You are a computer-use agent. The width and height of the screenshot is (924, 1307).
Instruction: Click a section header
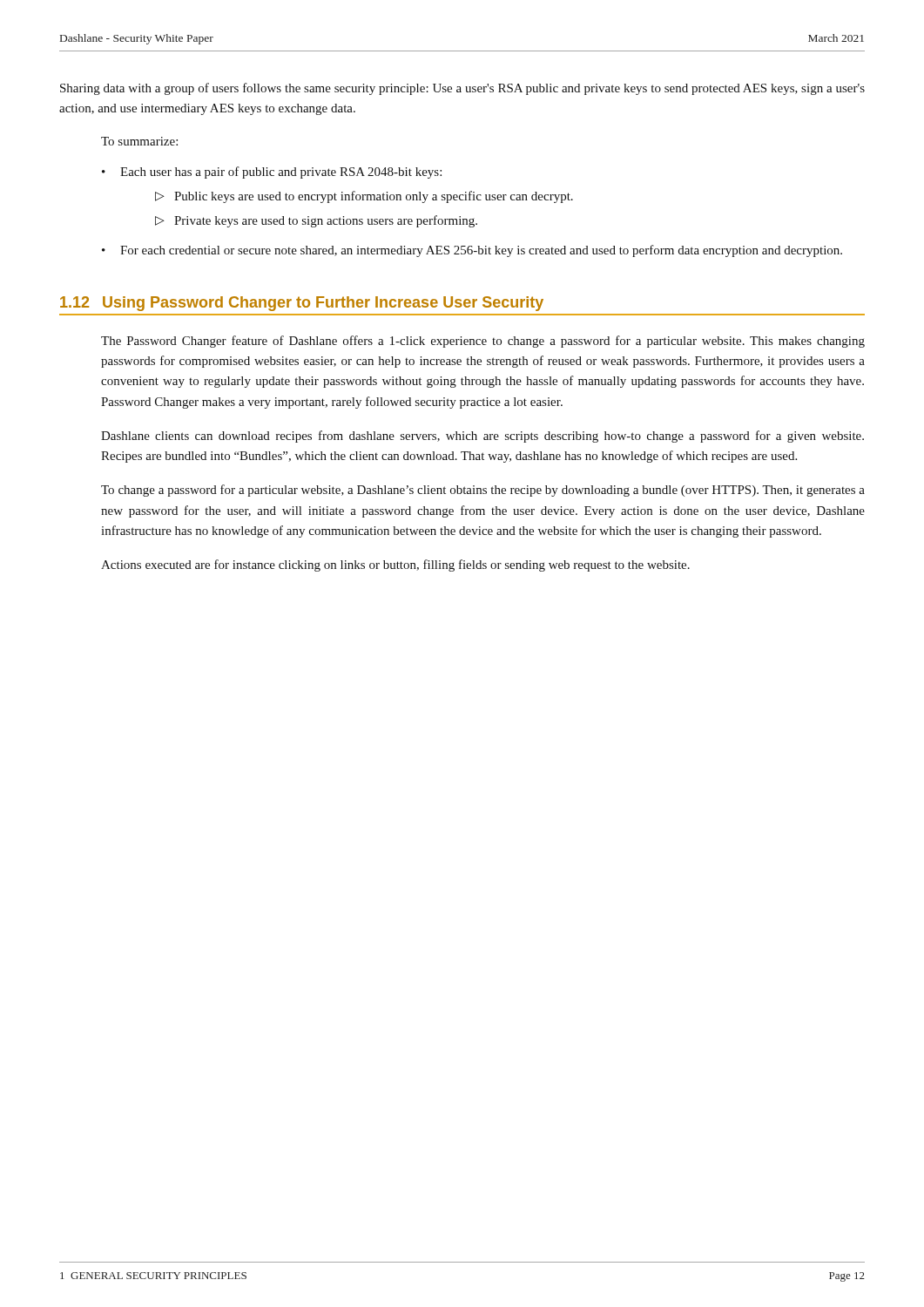[x=301, y=303]
